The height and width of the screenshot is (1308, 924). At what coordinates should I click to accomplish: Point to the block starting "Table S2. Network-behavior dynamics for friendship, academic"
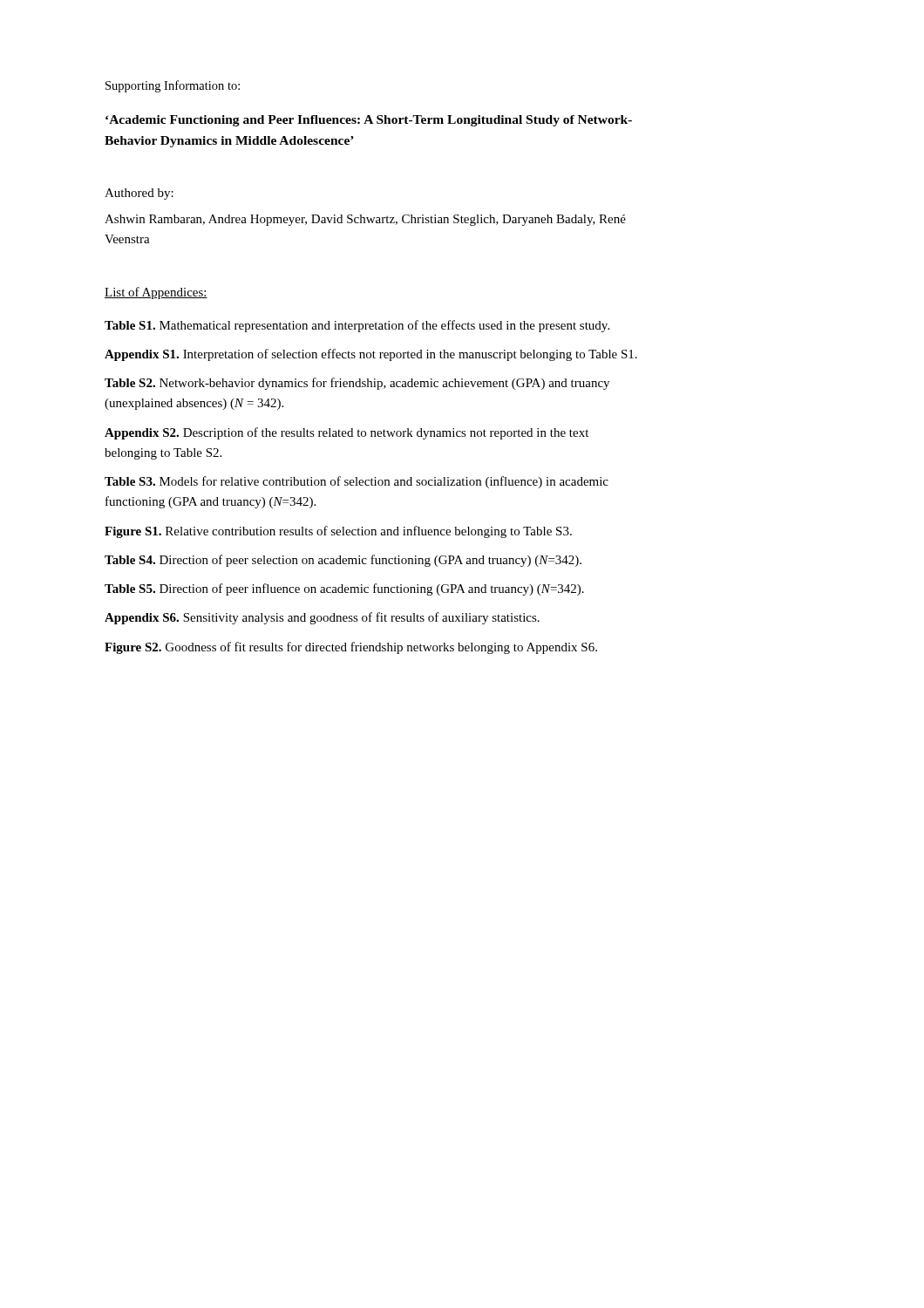357,393
